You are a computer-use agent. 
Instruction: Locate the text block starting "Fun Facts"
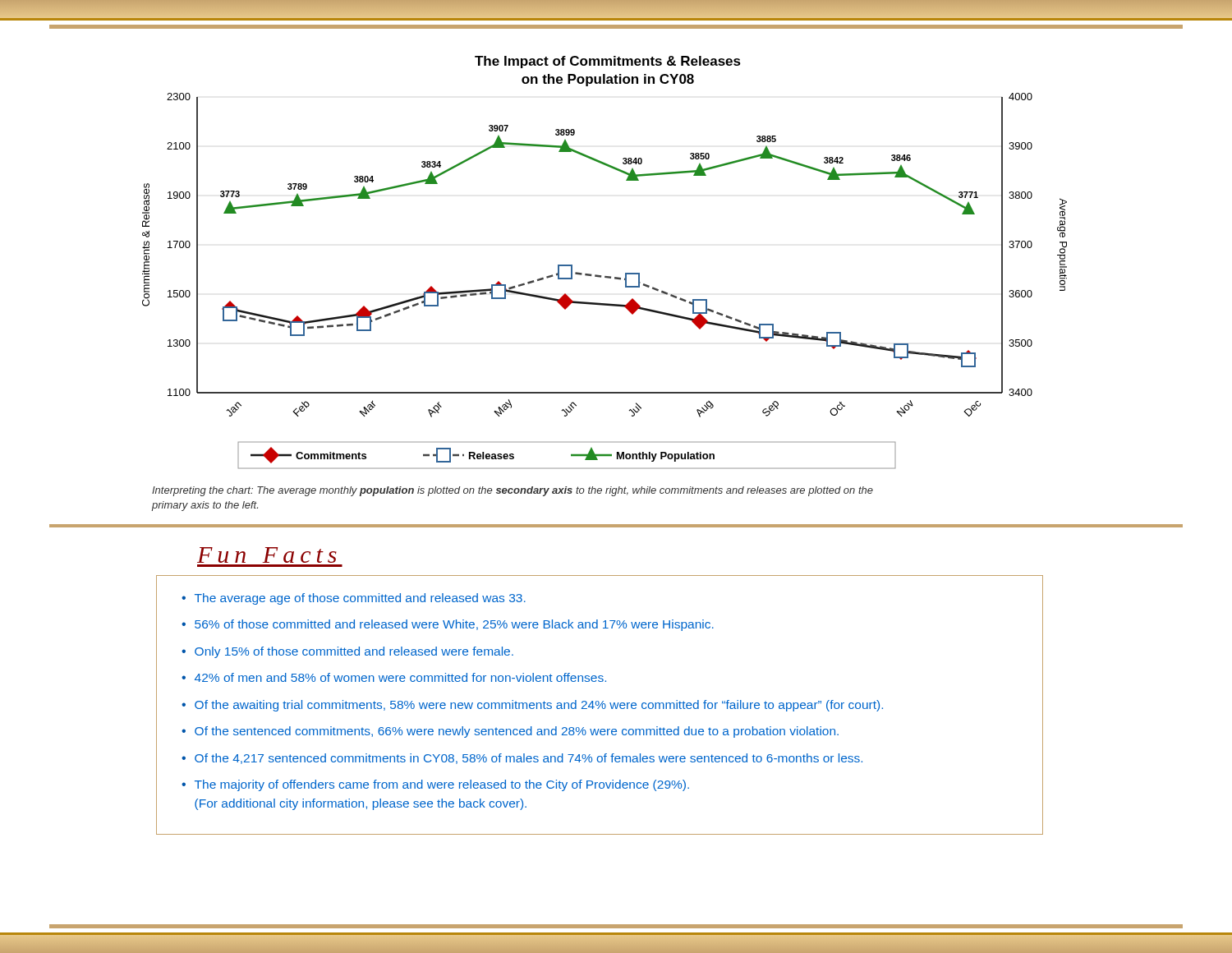tap(270, 554)
